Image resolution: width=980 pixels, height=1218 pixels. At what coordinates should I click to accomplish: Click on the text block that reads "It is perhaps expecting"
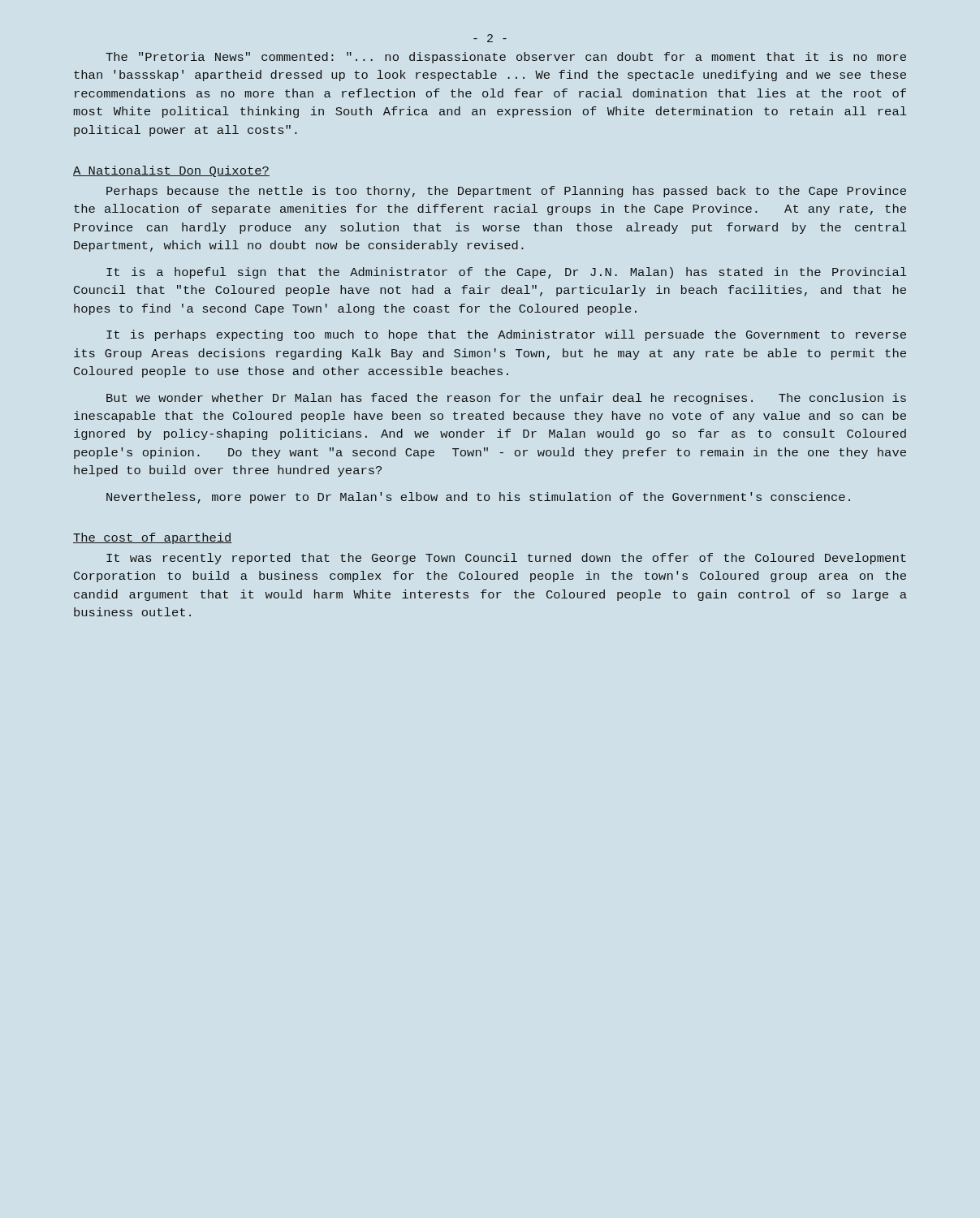(x=490, y=354)
